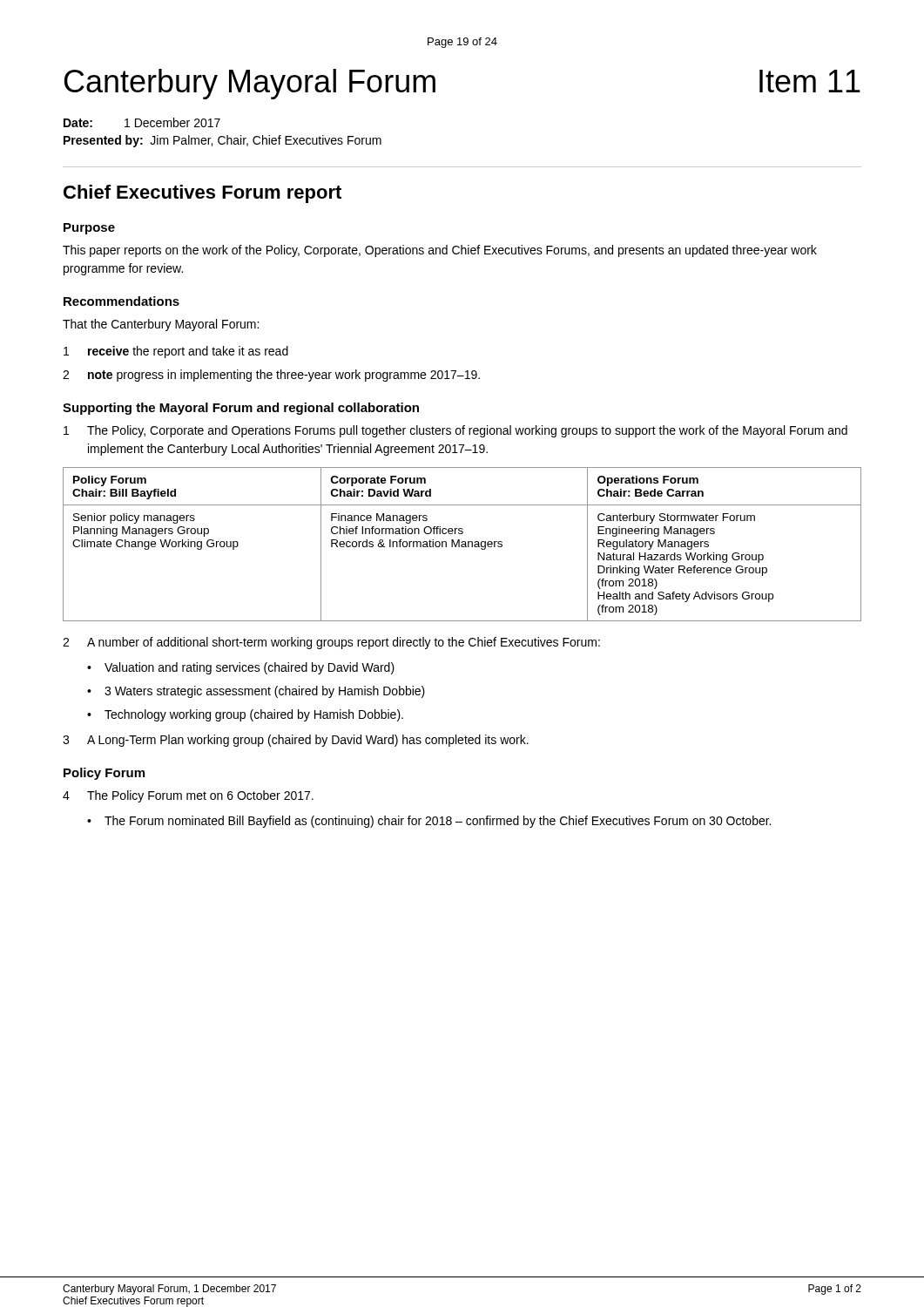Viewport: 924px width, 1307px height.
Task: Find the block on this page that starts "1 receive the report and take"
Action: (x=176, y=352)
